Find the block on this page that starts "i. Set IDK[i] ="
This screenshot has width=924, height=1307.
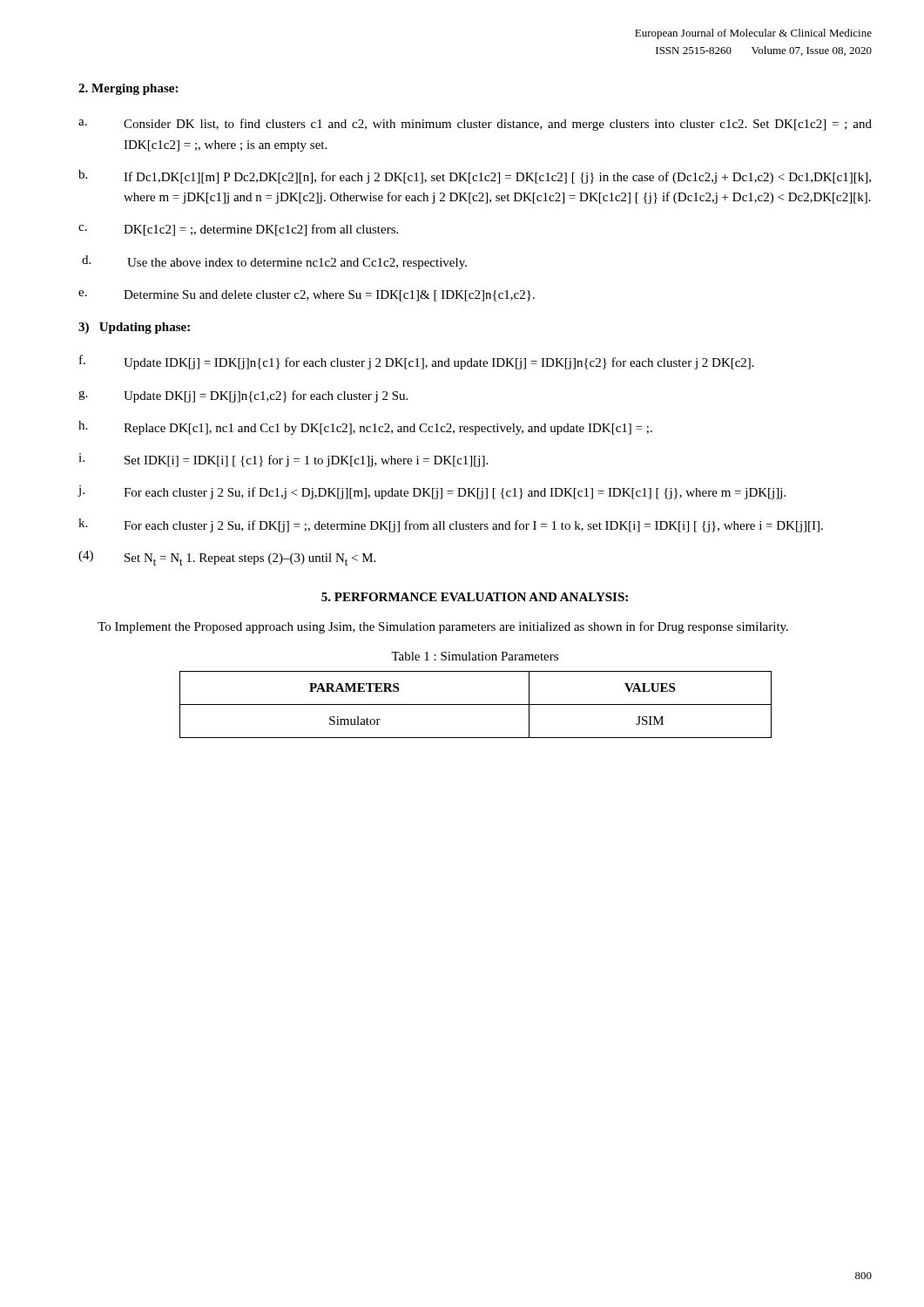475,461
